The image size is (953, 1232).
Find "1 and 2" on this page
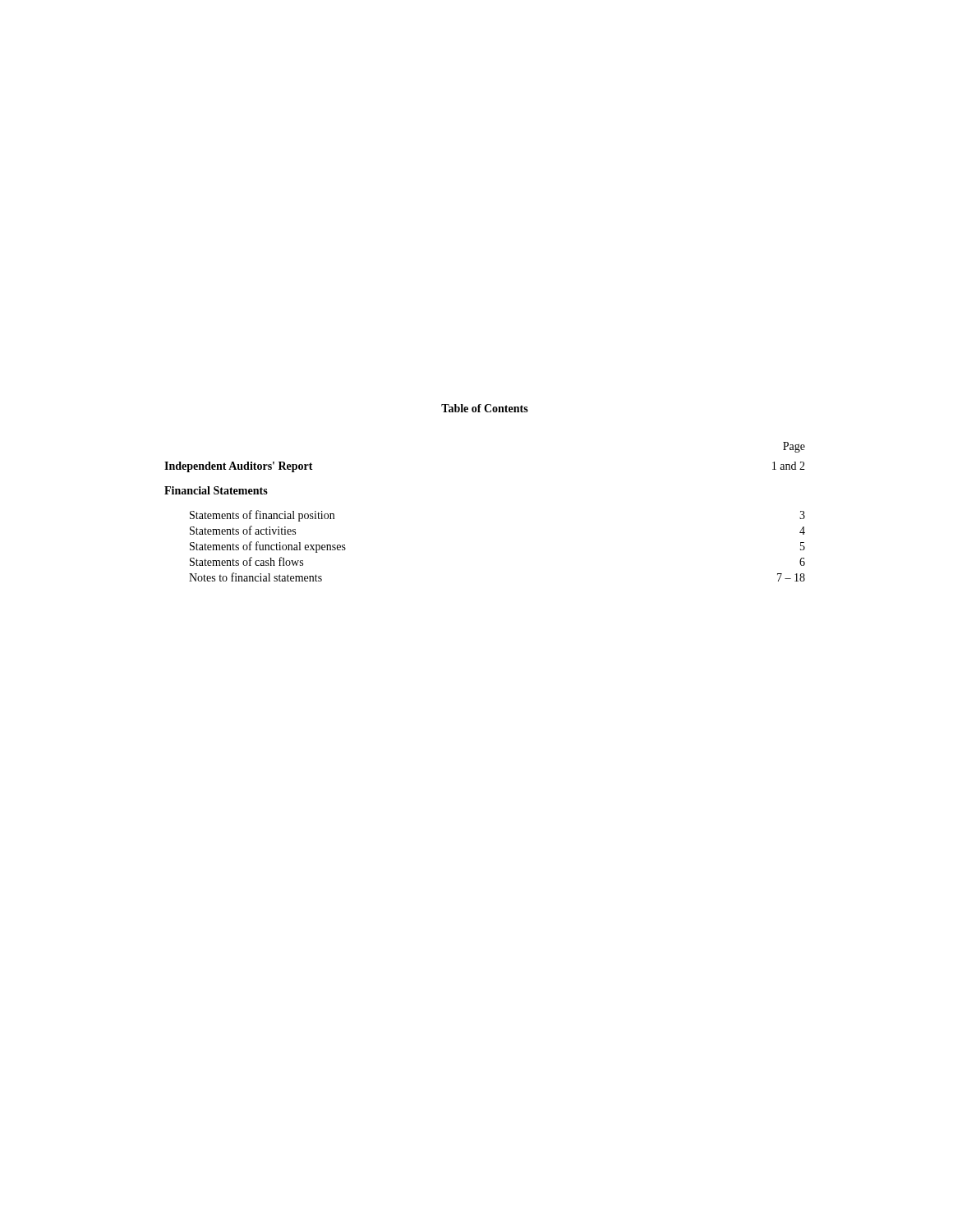[788, 466]
